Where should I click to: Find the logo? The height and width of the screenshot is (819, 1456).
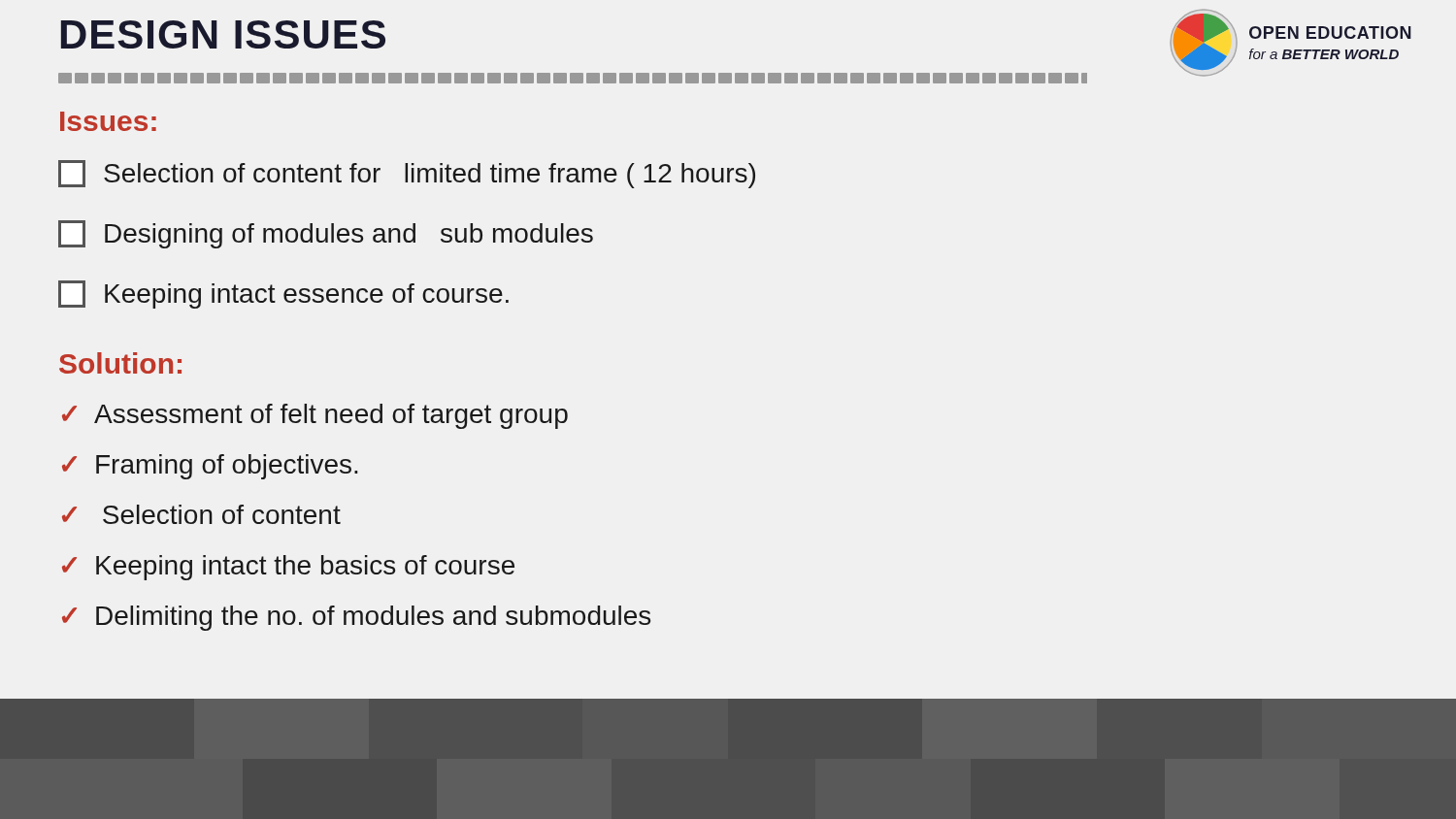coord(1291,43)
